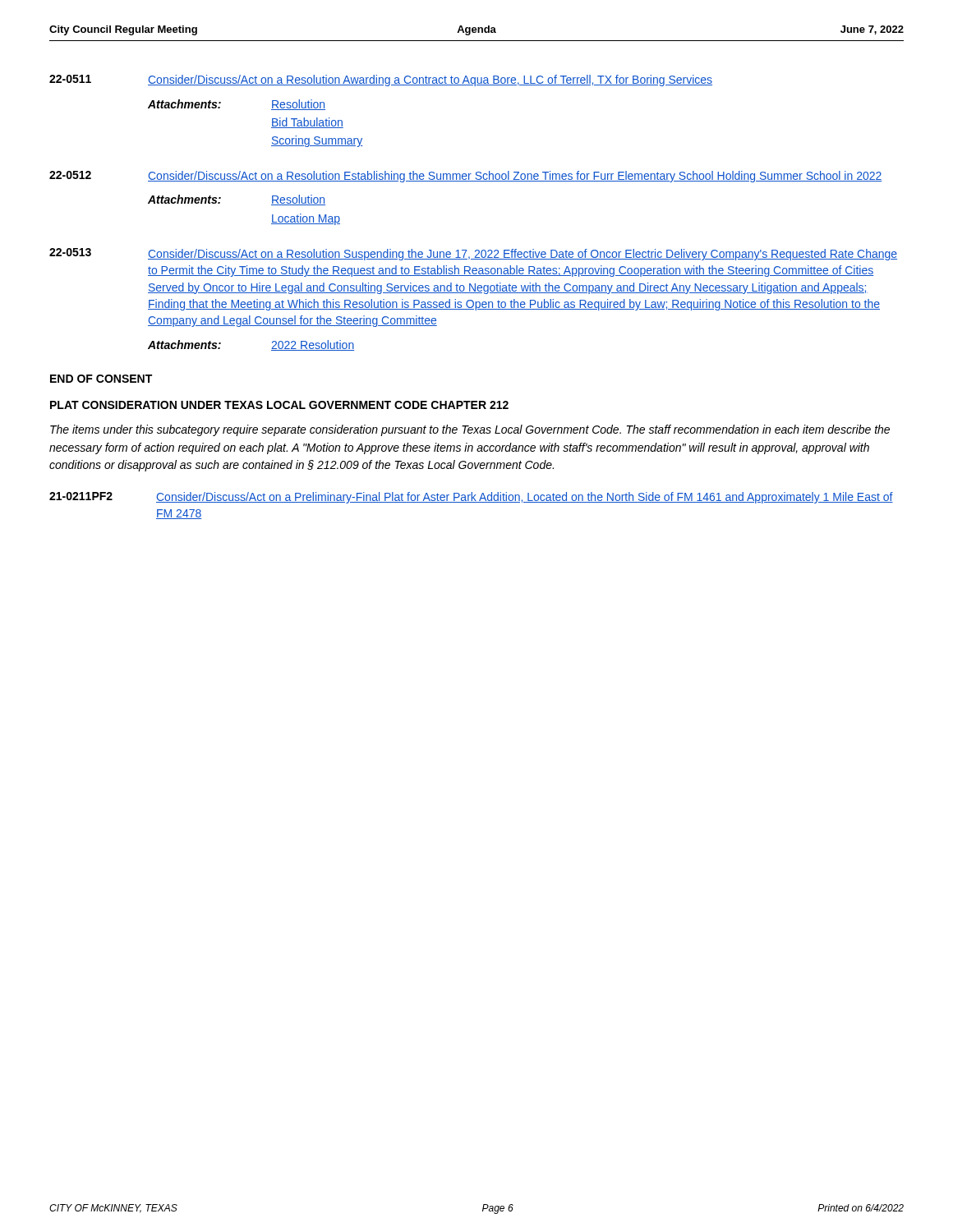The image size is (953, 1232).
Task: Select the text block starting "22-0512 Consider/Discuss/Act on a Resolution Establishing the"
Action: [x=466, y=177]
